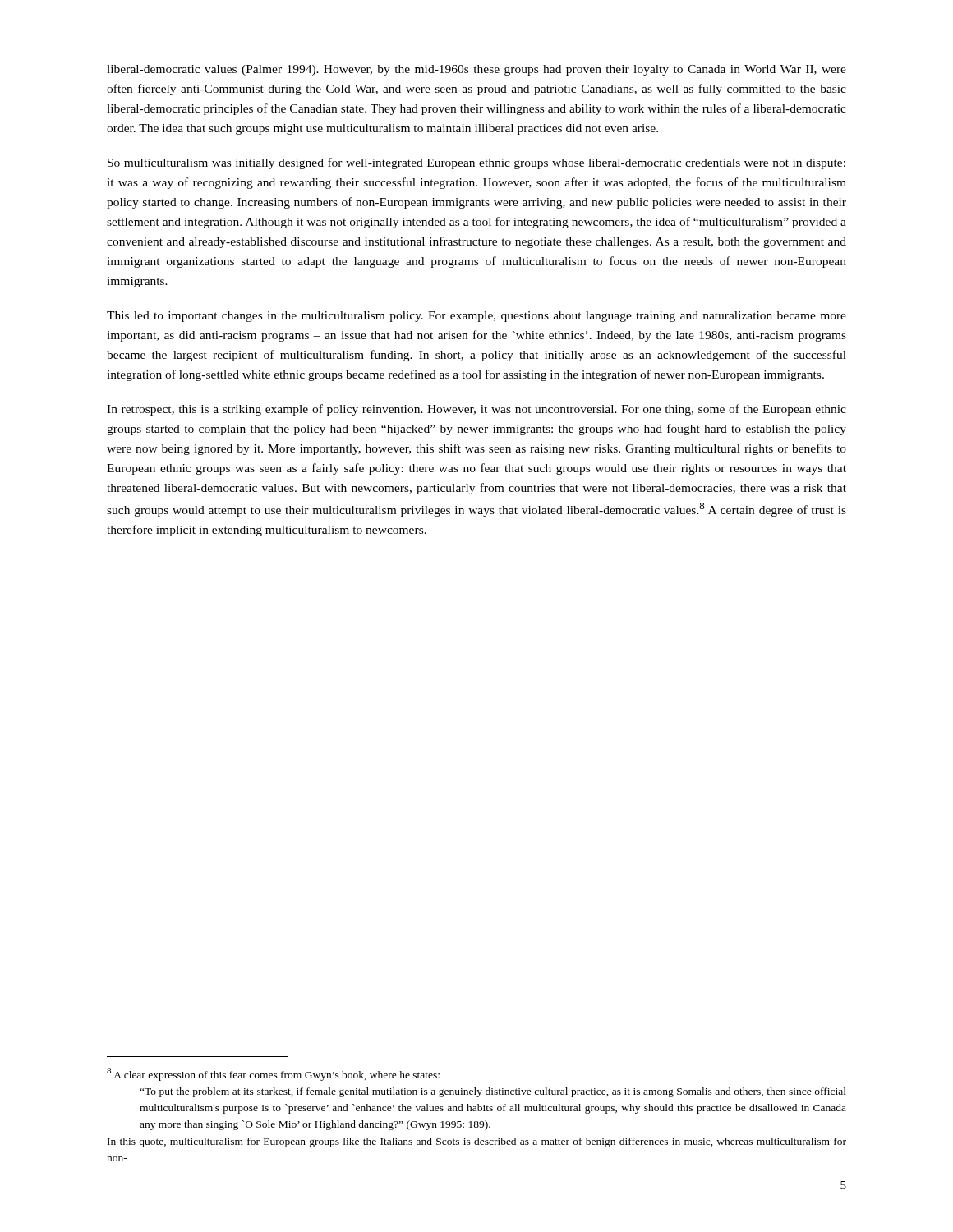
Task: Find the text block that says "This led to"
Action: [476, 345]
